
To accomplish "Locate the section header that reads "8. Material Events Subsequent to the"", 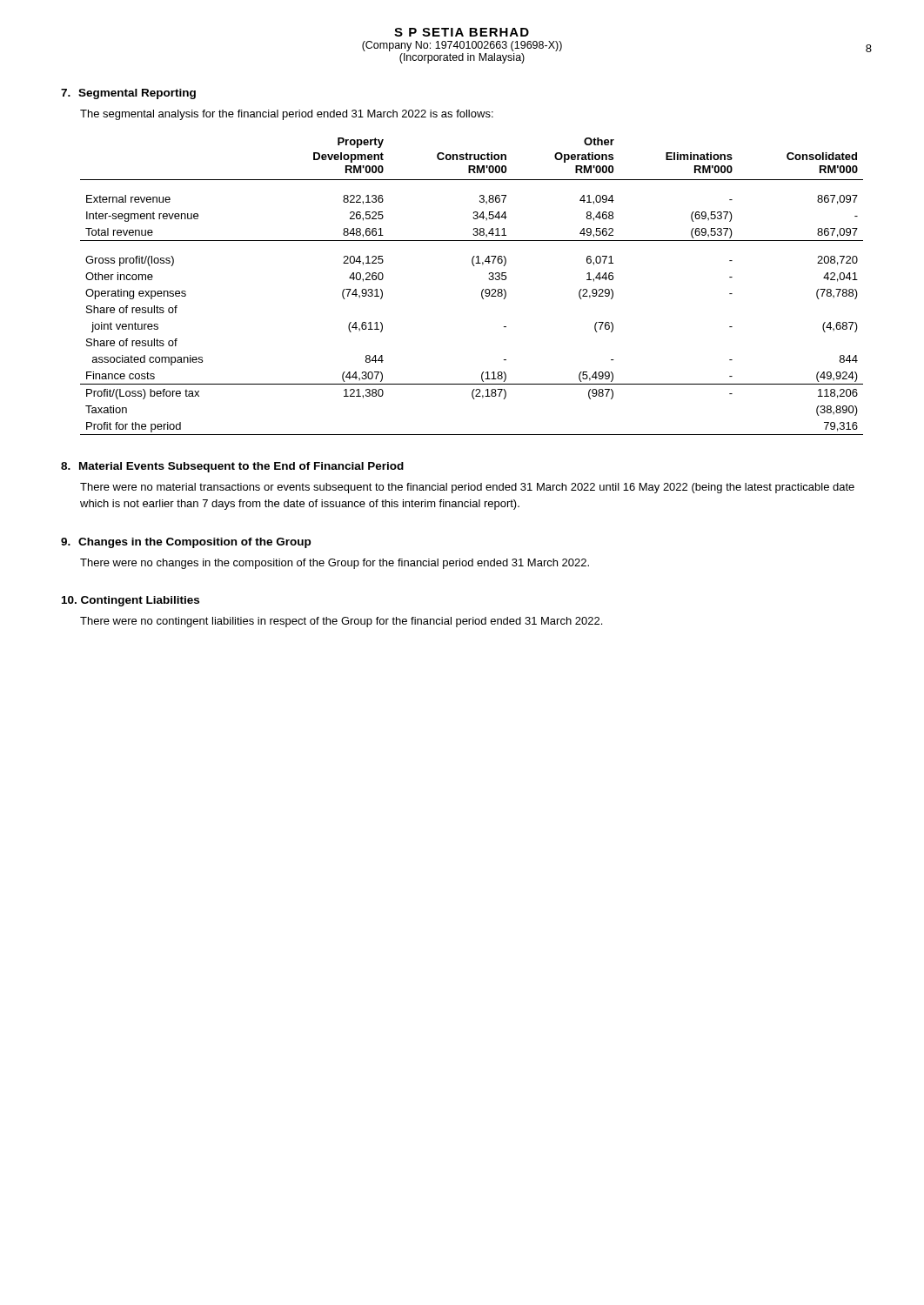I will [x=232, y=466].
